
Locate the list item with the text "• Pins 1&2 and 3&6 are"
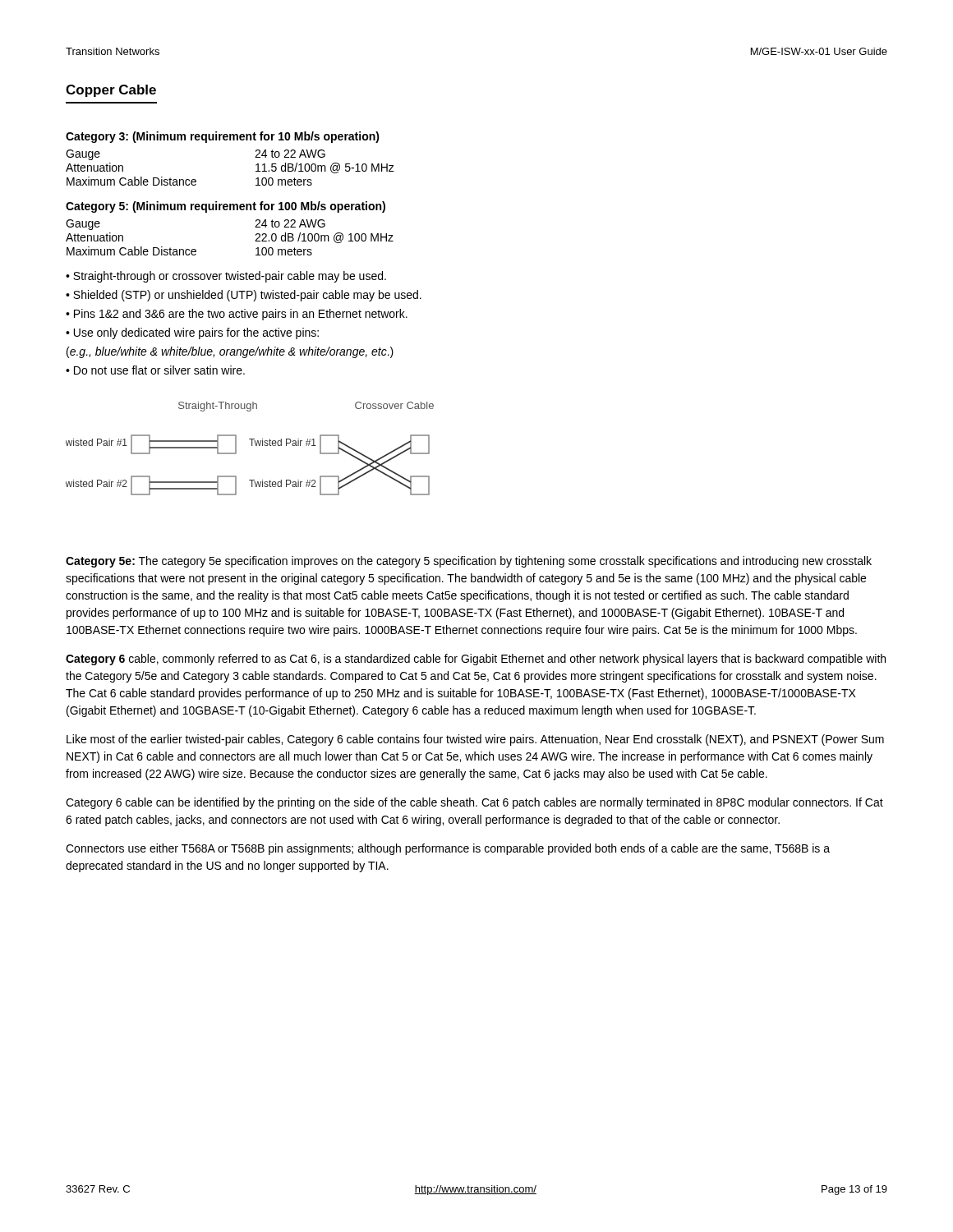coord(237,314)
